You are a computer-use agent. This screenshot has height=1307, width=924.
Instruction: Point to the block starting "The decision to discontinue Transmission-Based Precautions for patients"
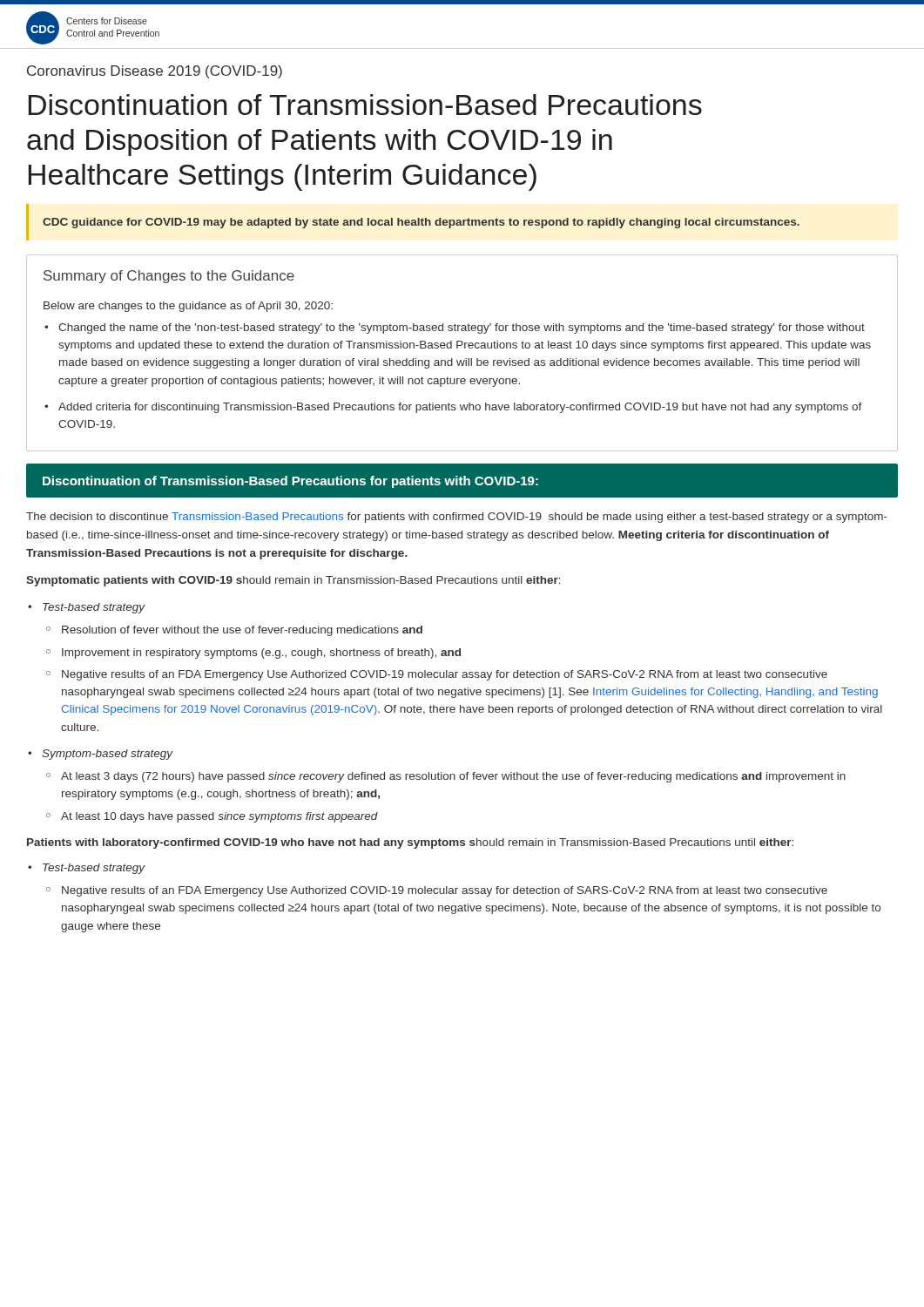coord(457,535)
